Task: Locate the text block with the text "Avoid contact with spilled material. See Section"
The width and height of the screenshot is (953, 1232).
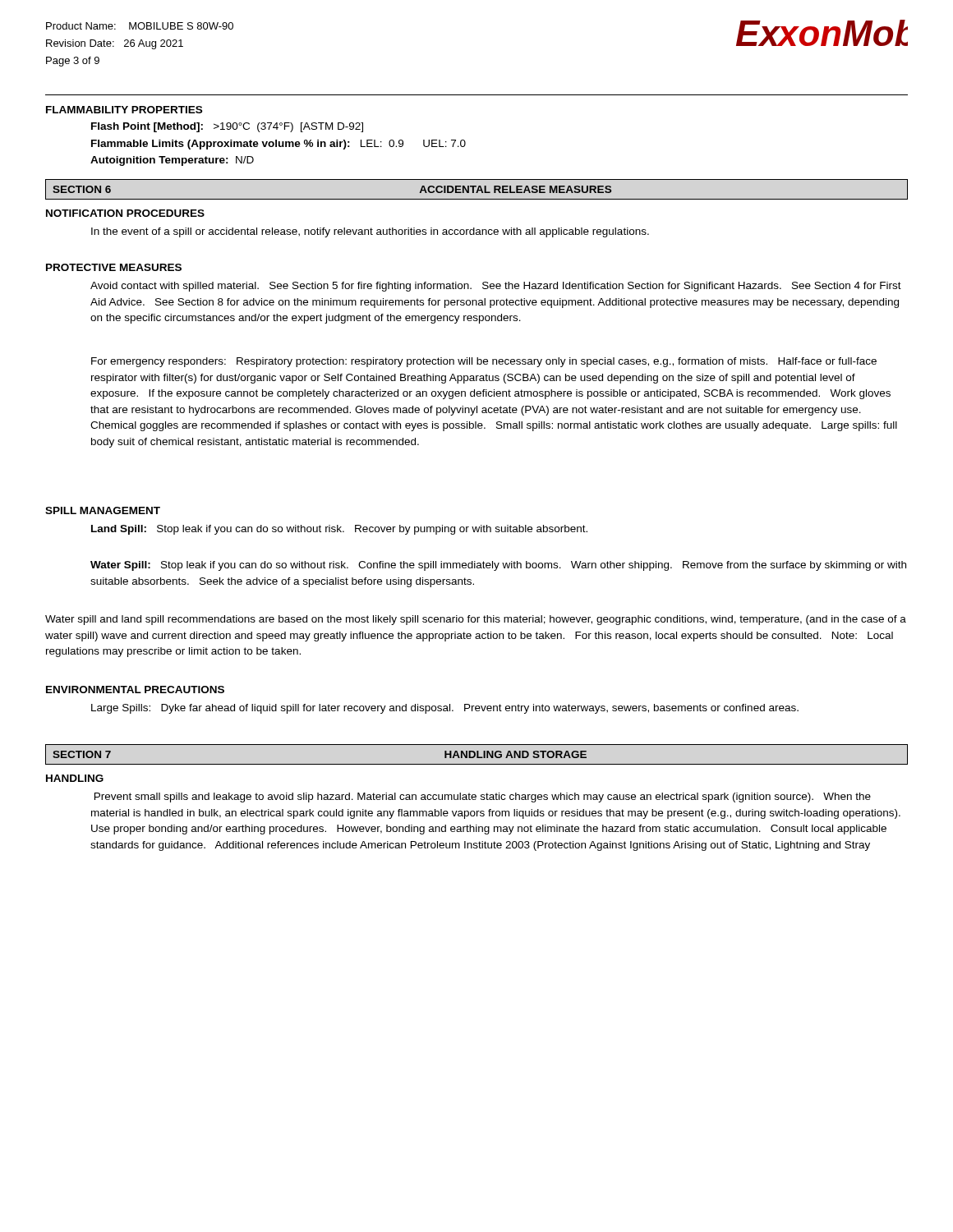Action: pyautogui.click(x=499, y=302)
